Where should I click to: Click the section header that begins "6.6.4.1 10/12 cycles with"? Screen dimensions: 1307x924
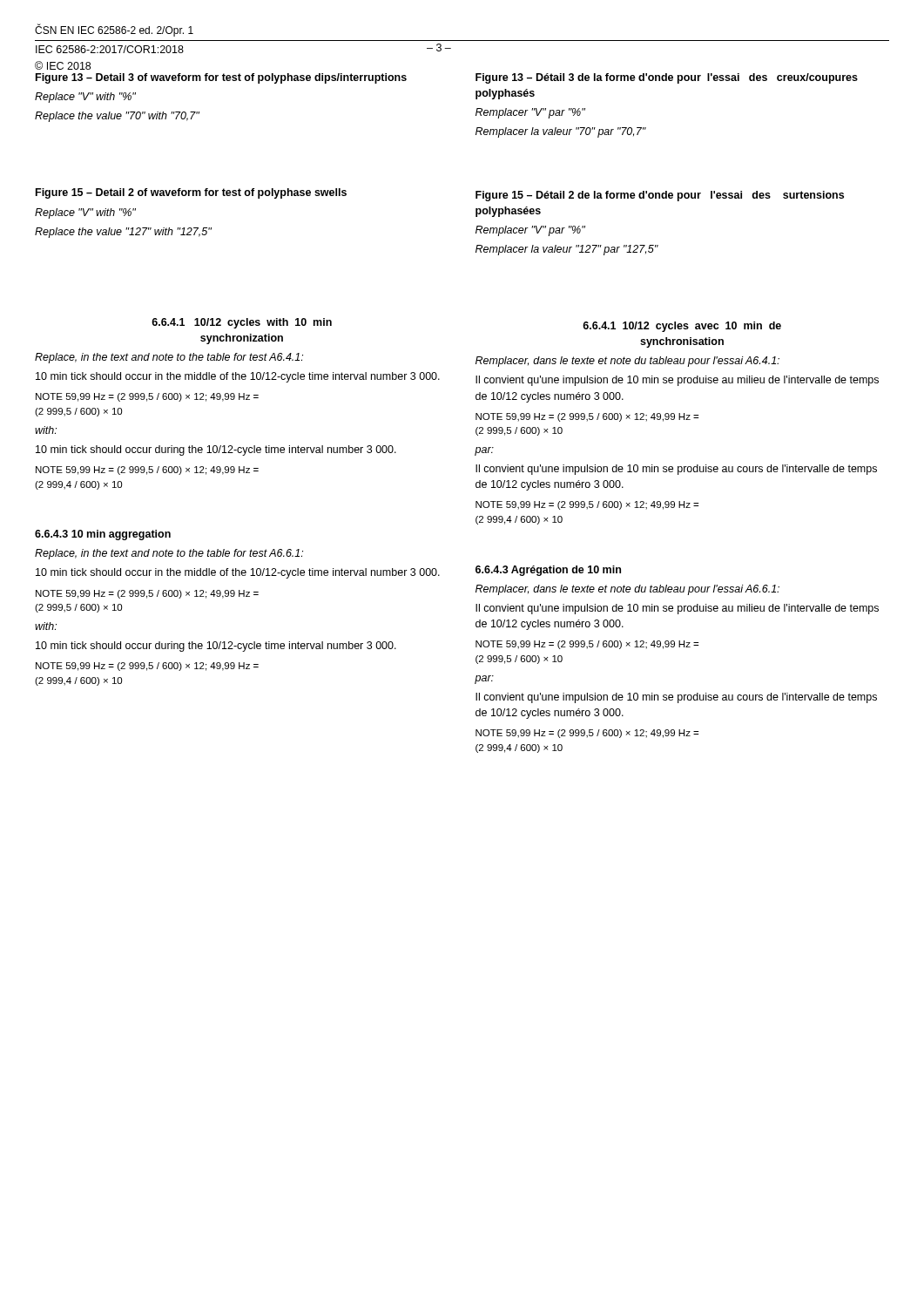pos(242,330)
